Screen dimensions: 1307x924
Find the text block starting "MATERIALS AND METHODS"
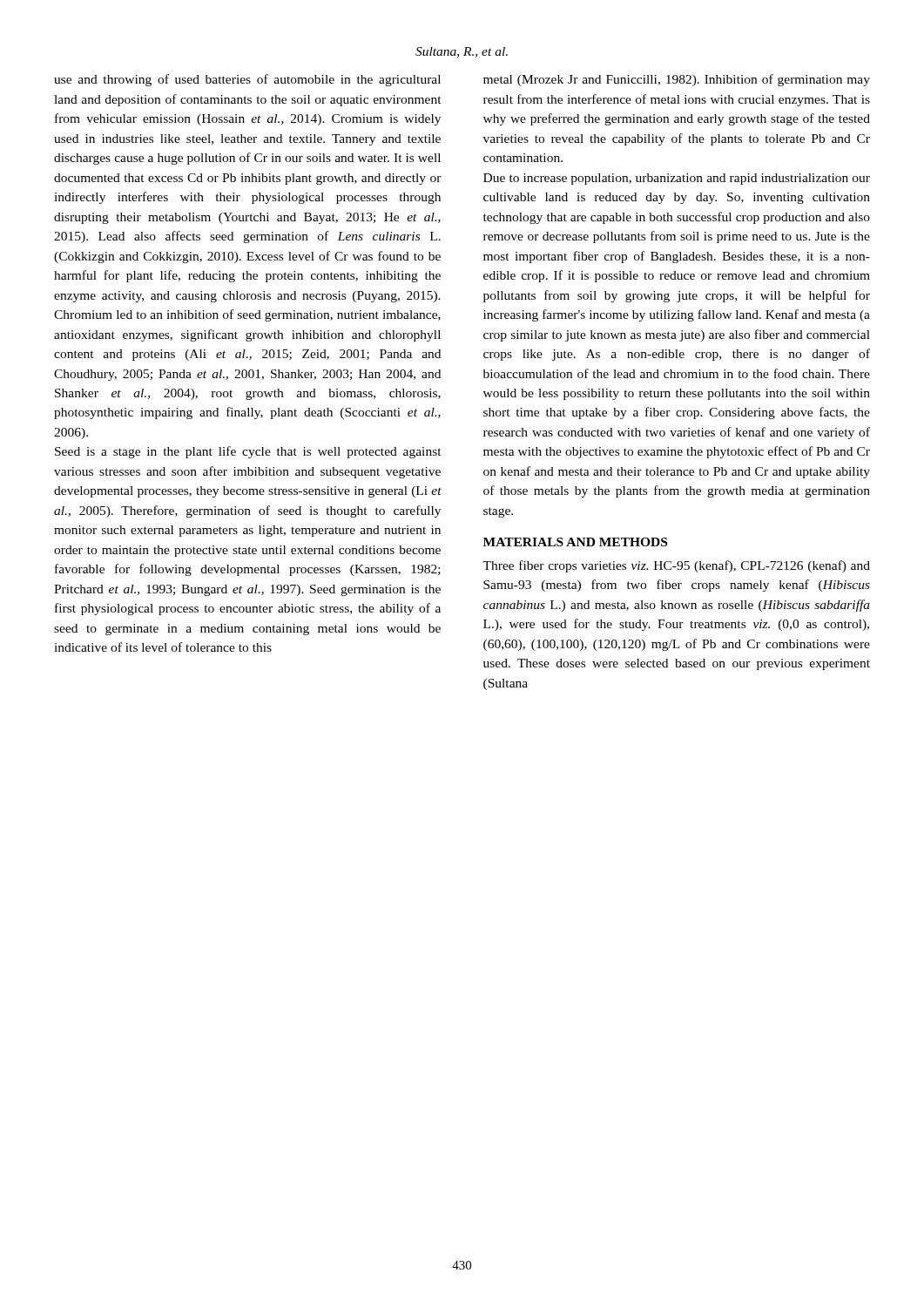click(575, 542)
